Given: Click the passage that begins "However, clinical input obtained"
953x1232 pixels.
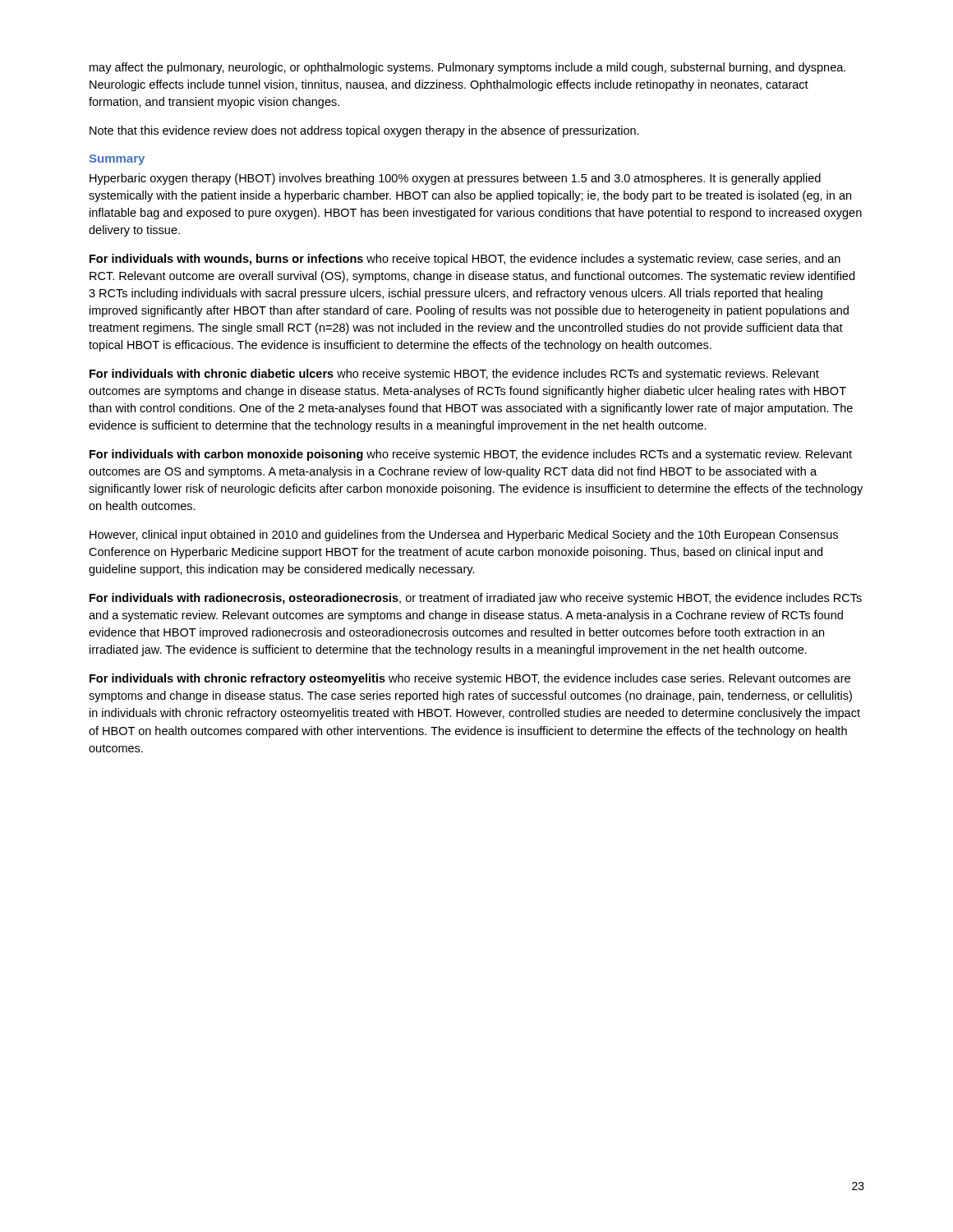Looking at the screenshot, I should tap(464, 552).
